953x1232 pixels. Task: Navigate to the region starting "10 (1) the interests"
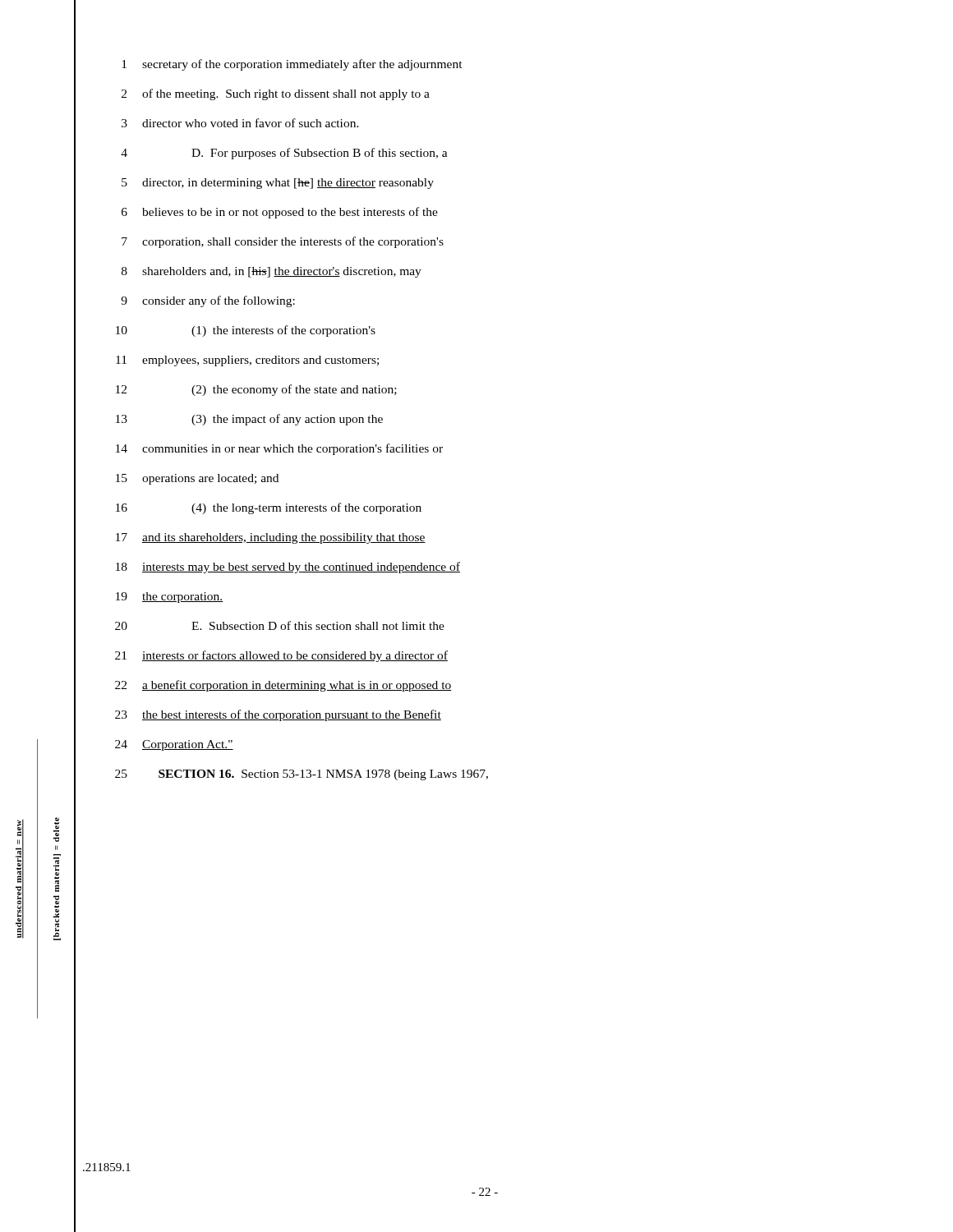point(246,331)
